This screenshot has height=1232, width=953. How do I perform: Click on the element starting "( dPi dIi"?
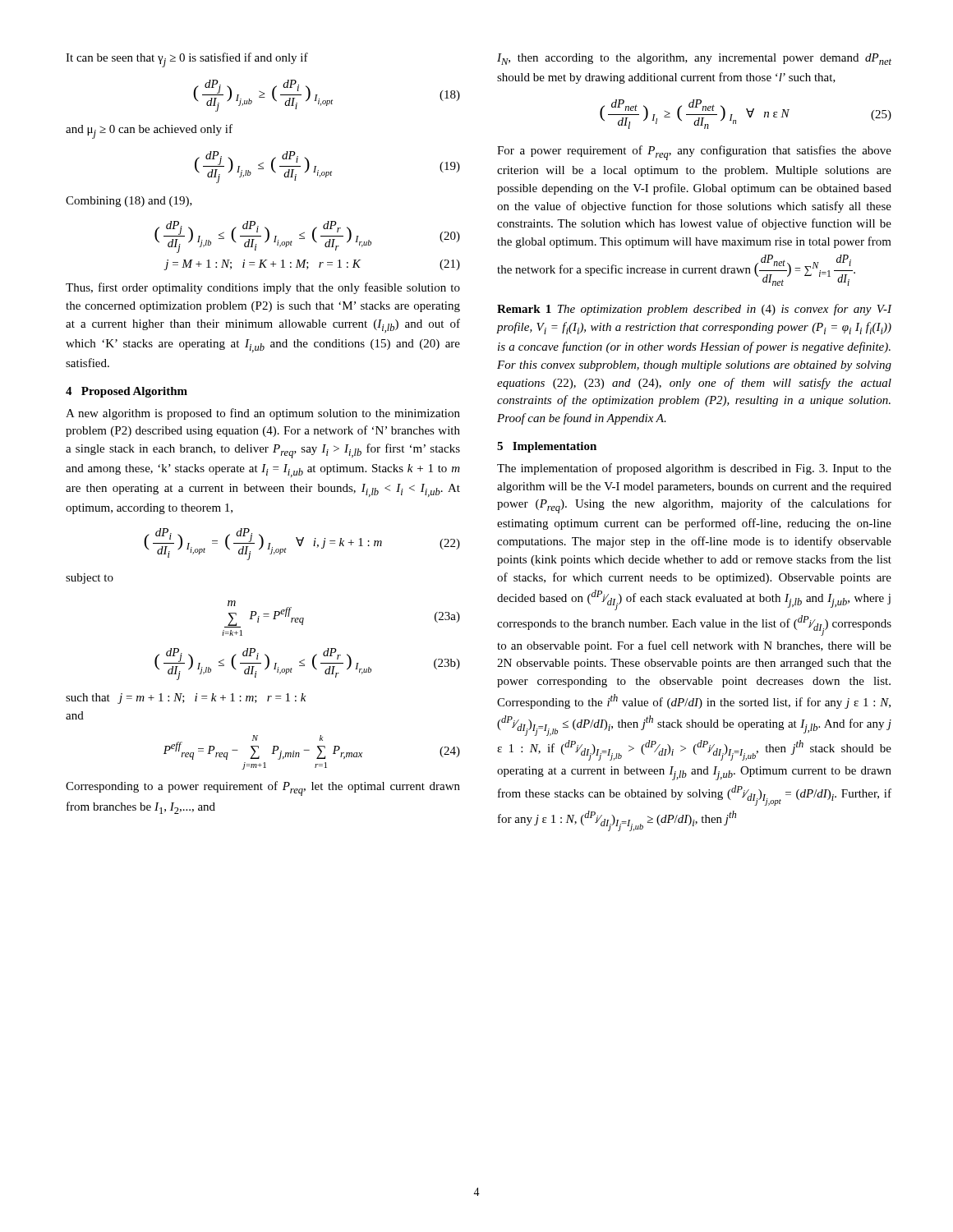click(263, 543)
